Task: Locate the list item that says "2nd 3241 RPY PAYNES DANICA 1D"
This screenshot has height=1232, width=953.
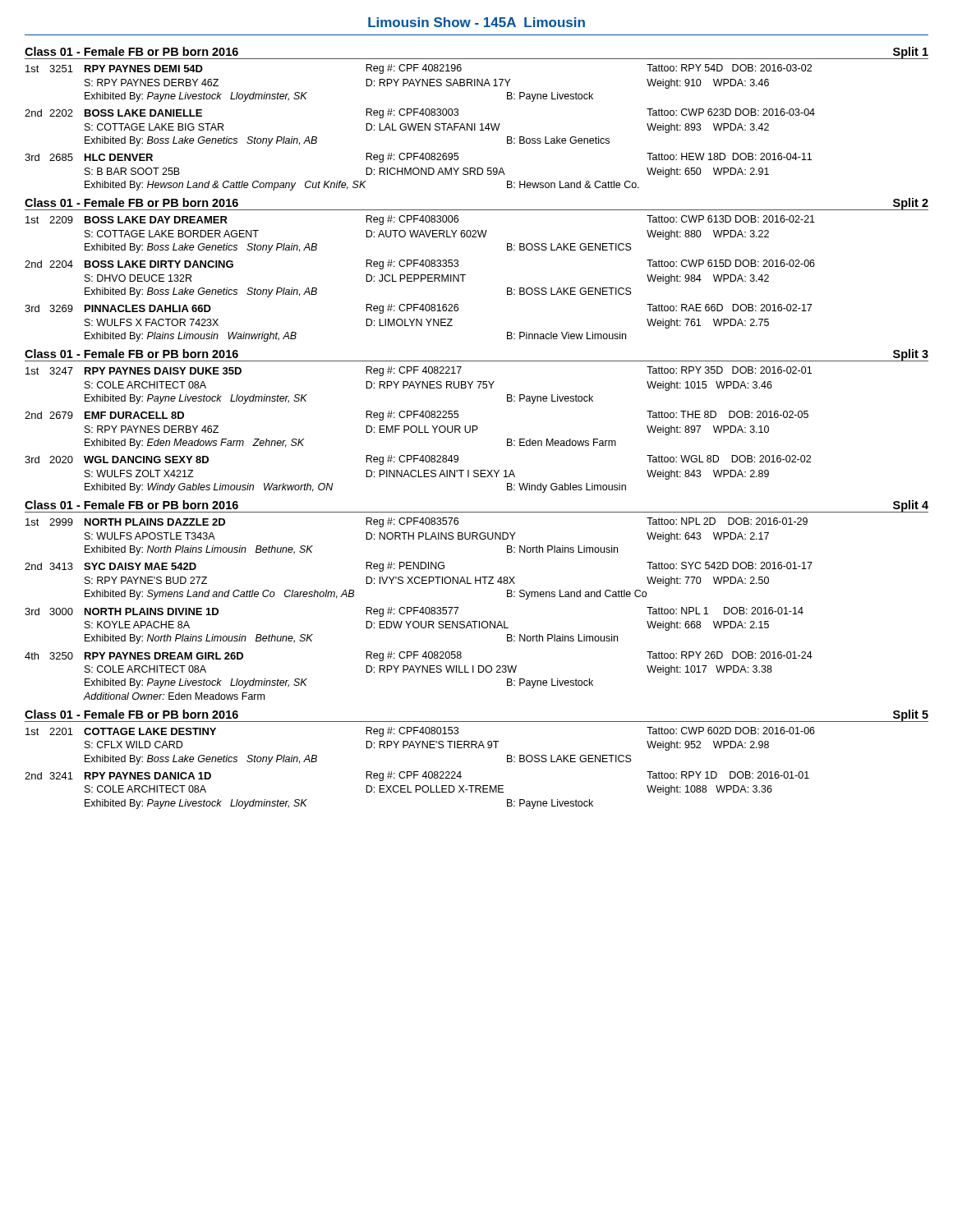Action: point(476,789)
